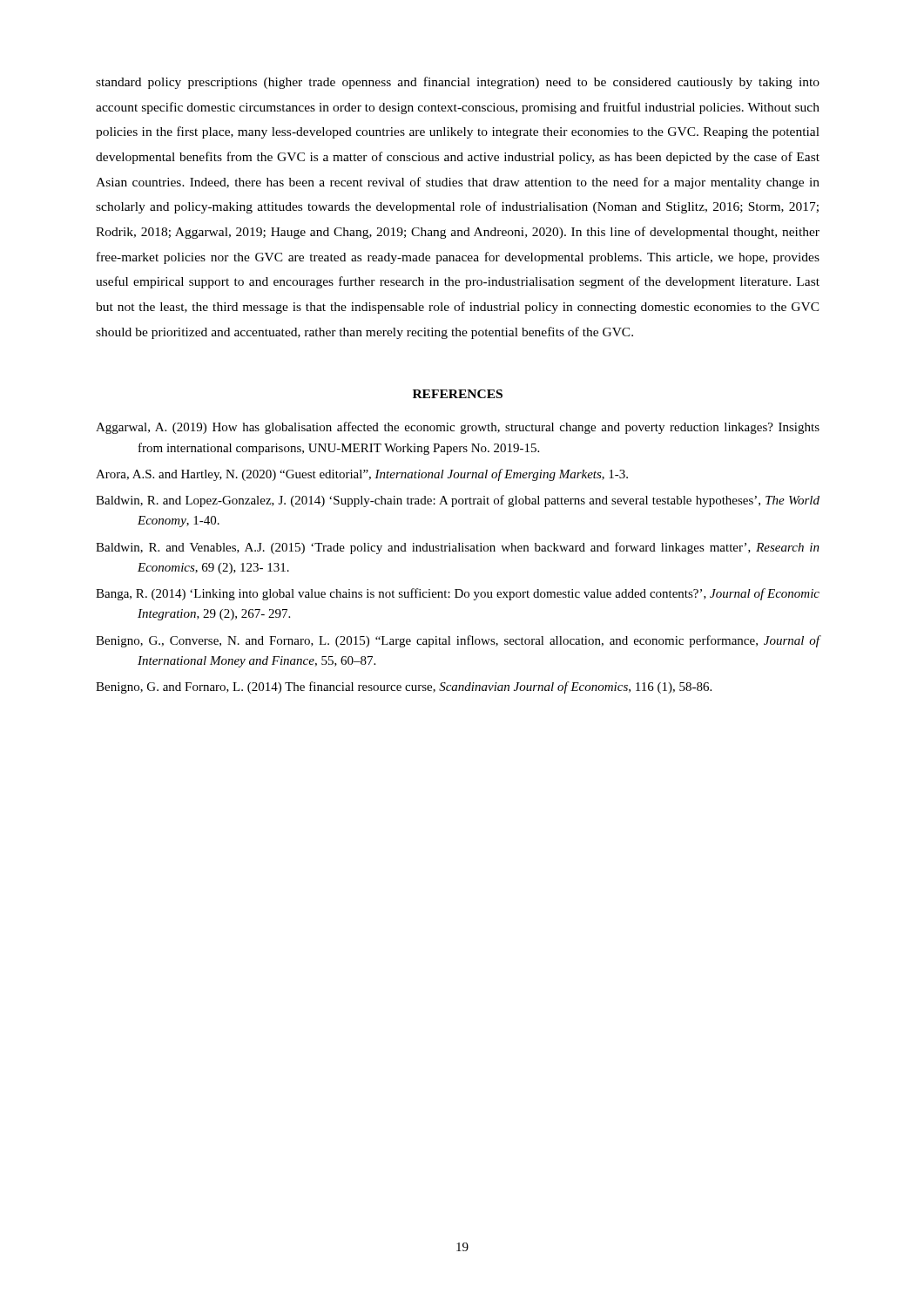Click on the list item that says "Arora, A.S. and"

(x=362, y=474)
